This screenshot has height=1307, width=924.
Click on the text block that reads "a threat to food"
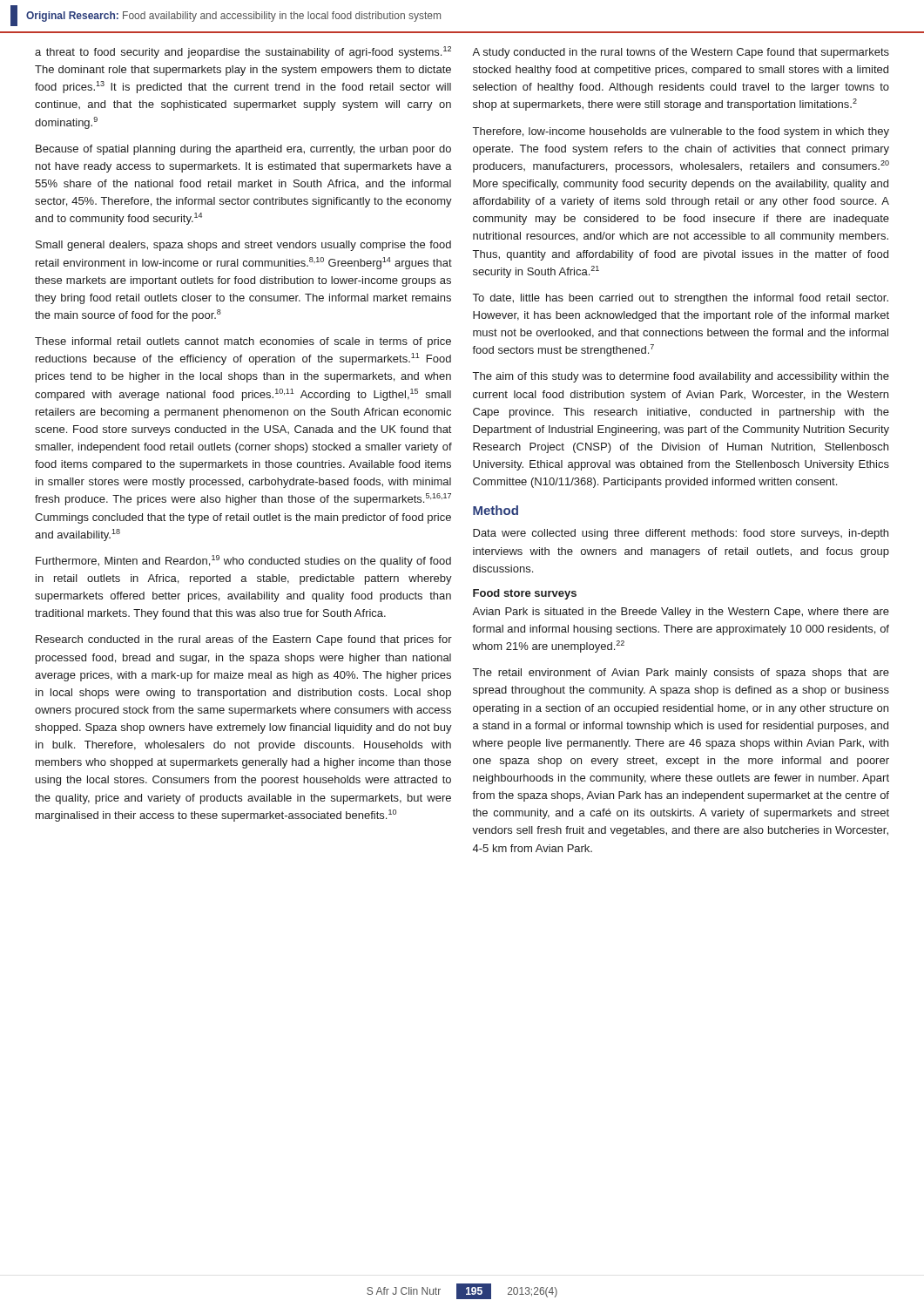click(x=243, y=87)
